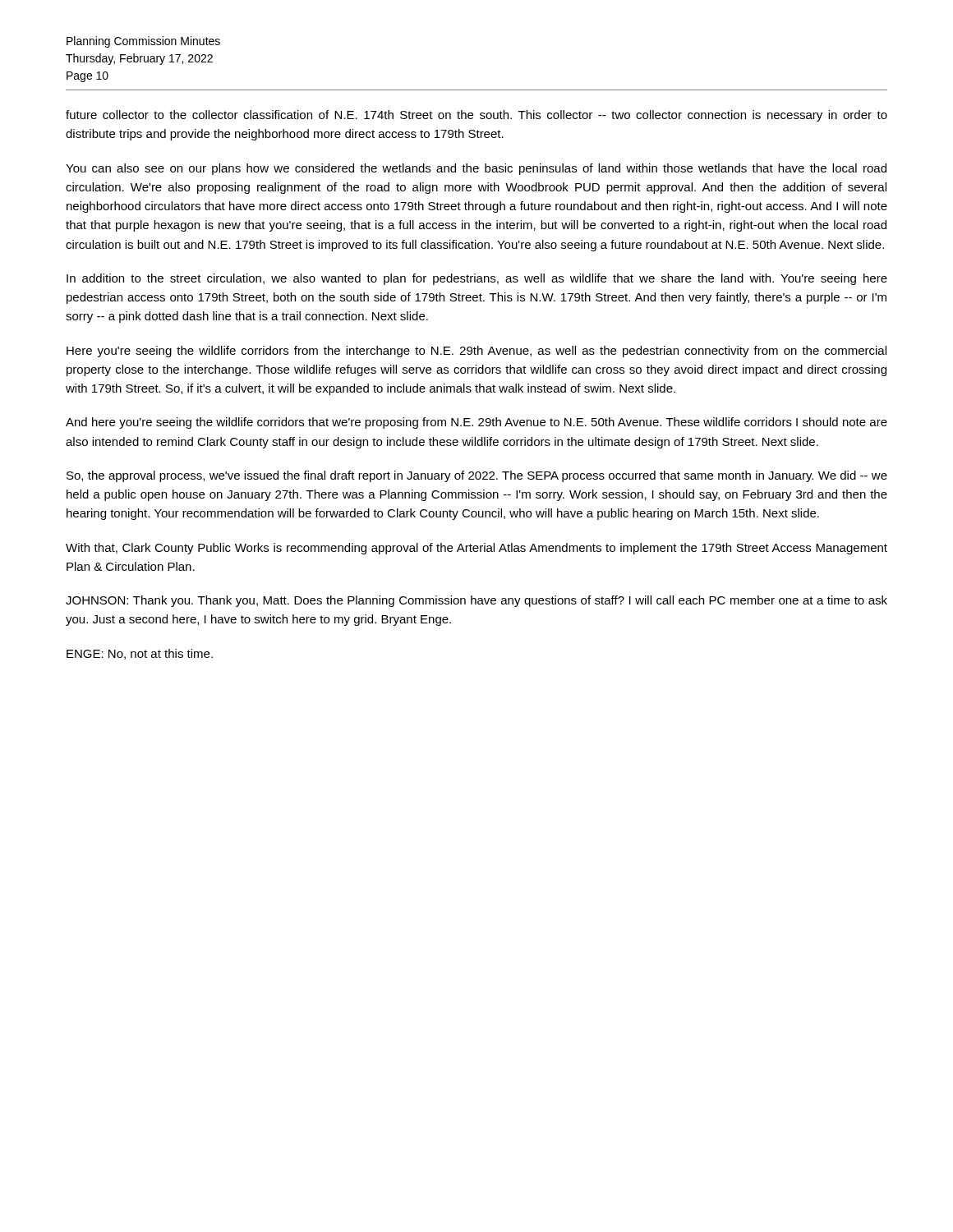Viewport: 953px width, 1232px height.
Task: Locate the text starting "You can also see on our plans how"
Action: [476, 206]
